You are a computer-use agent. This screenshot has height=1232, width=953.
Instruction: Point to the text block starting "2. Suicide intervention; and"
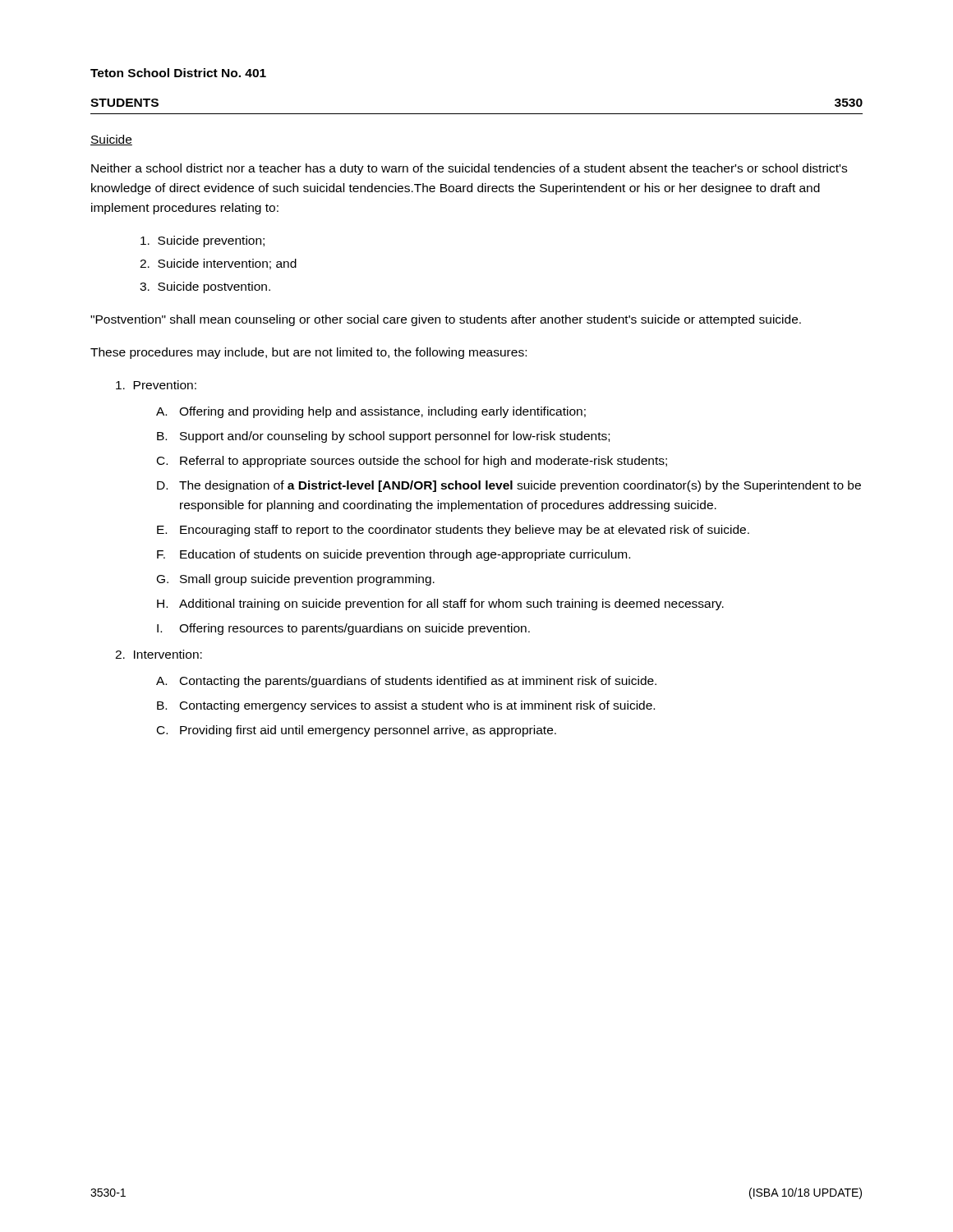coord(218,263)
